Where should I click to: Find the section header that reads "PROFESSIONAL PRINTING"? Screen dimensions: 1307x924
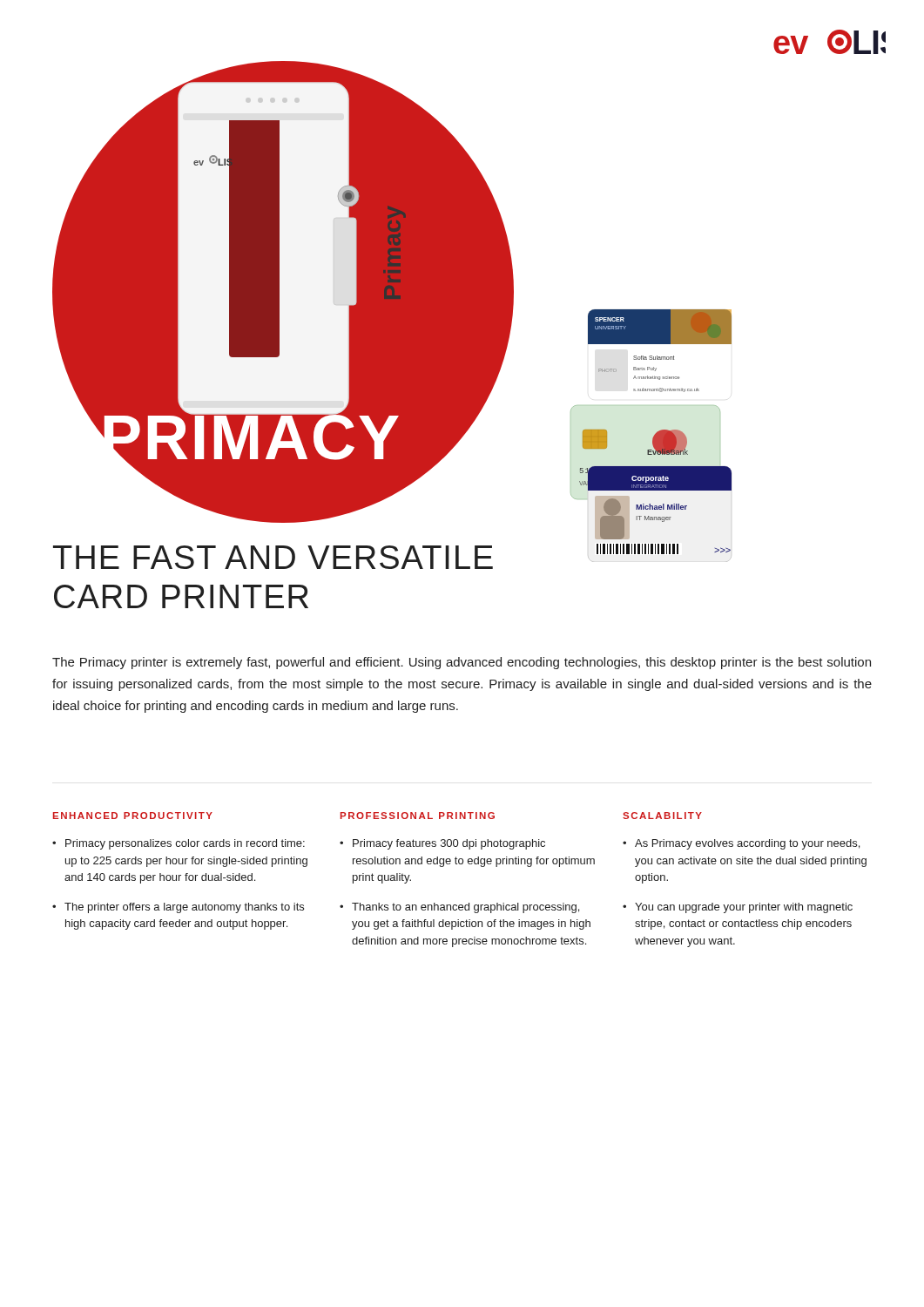point(418,816)
